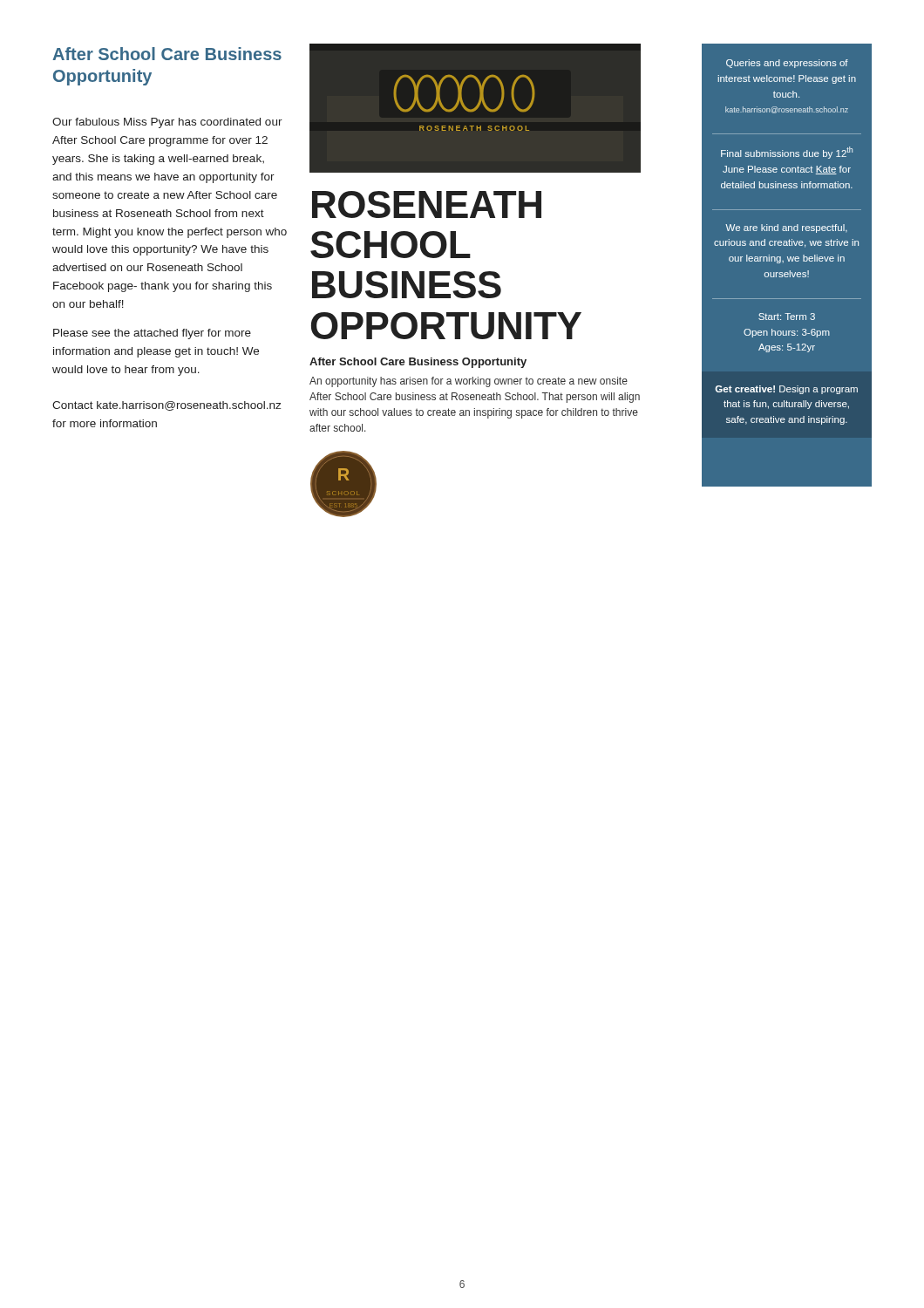Point to "After School Care BusinessOpportunity"
Screen dimensions: 1308x924
[170, 65]
